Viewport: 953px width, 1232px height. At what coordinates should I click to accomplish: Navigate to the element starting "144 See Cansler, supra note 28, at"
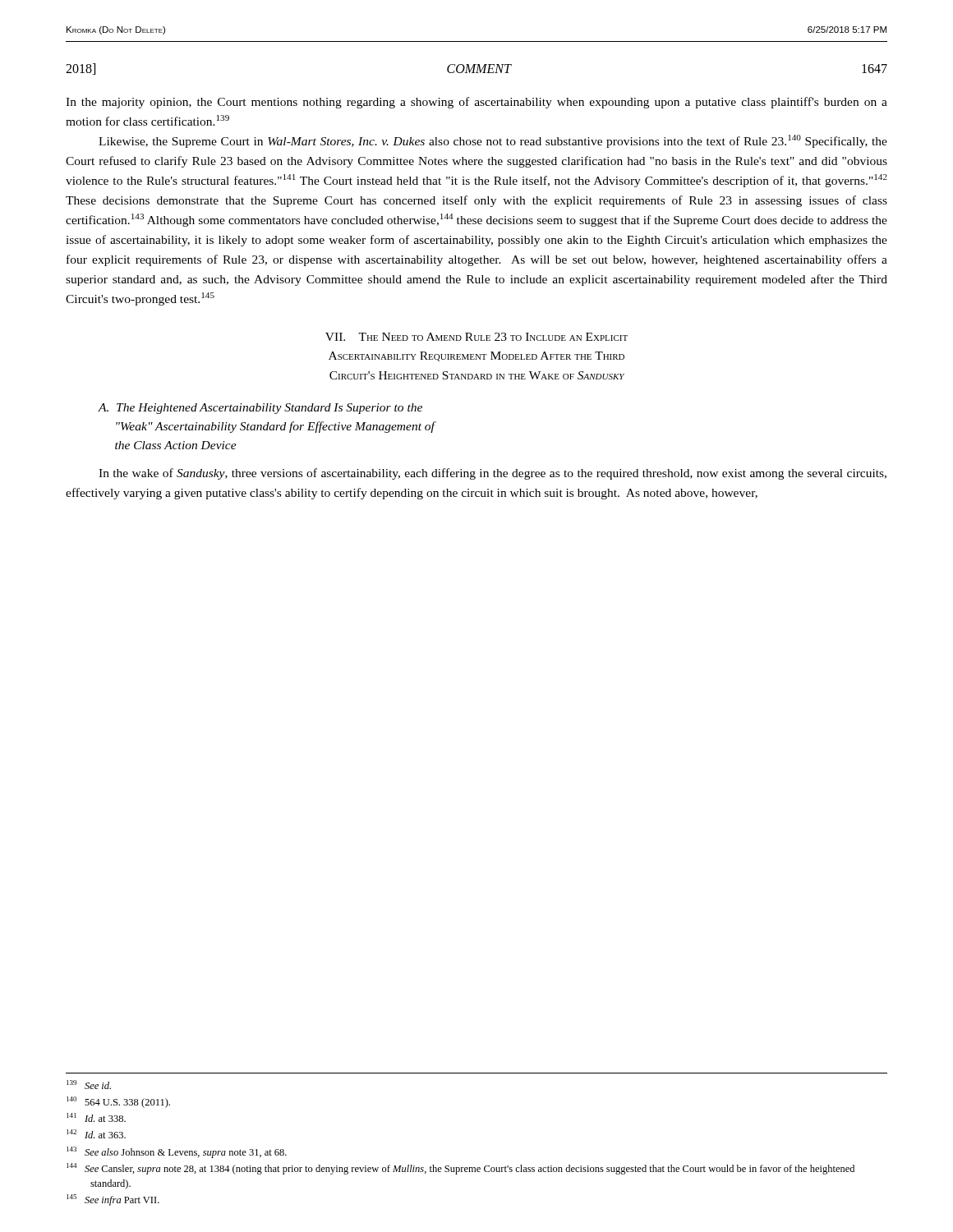pos(460,1175)
